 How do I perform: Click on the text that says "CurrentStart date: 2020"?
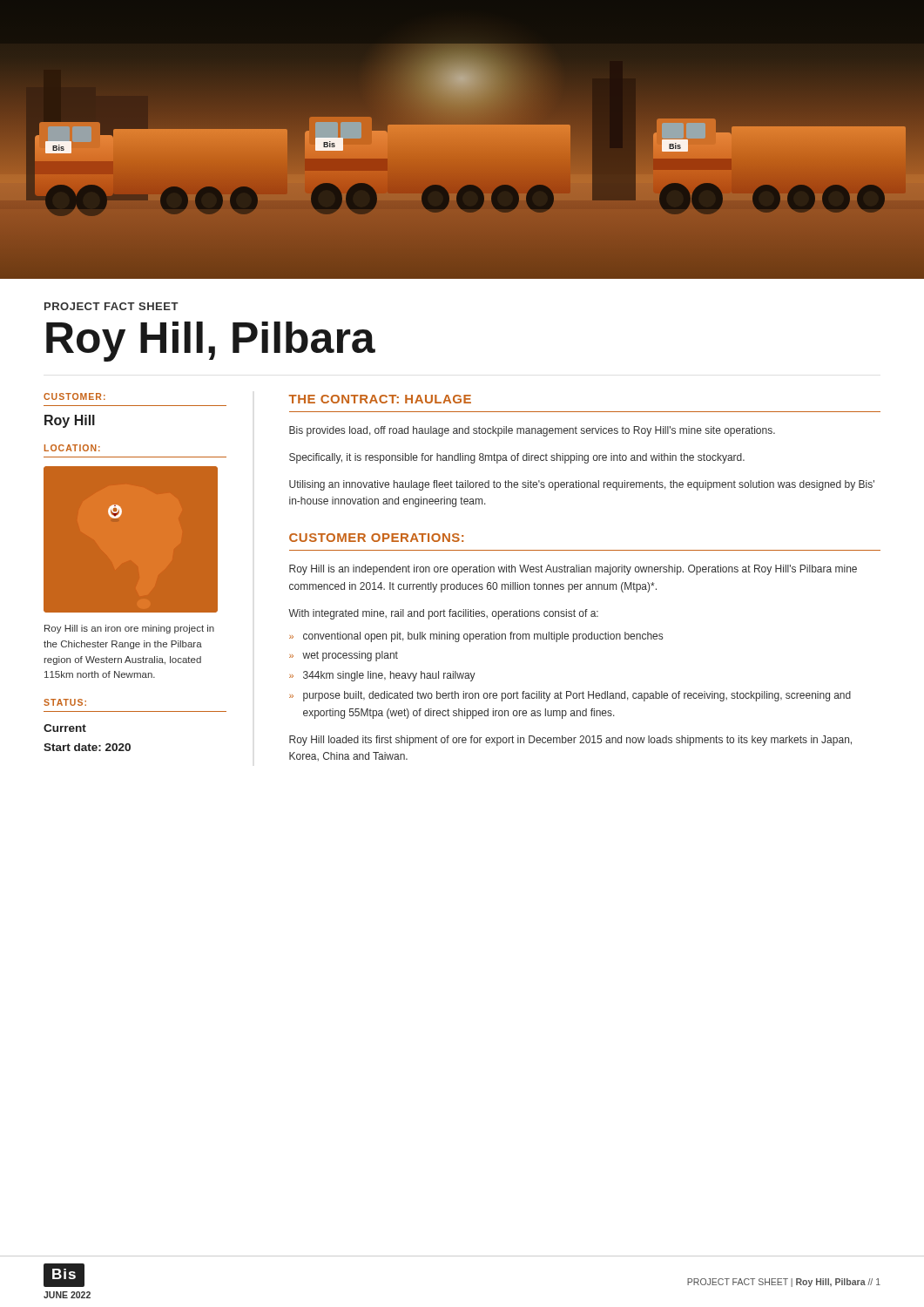pyautogui.click(x=87, y=738)
